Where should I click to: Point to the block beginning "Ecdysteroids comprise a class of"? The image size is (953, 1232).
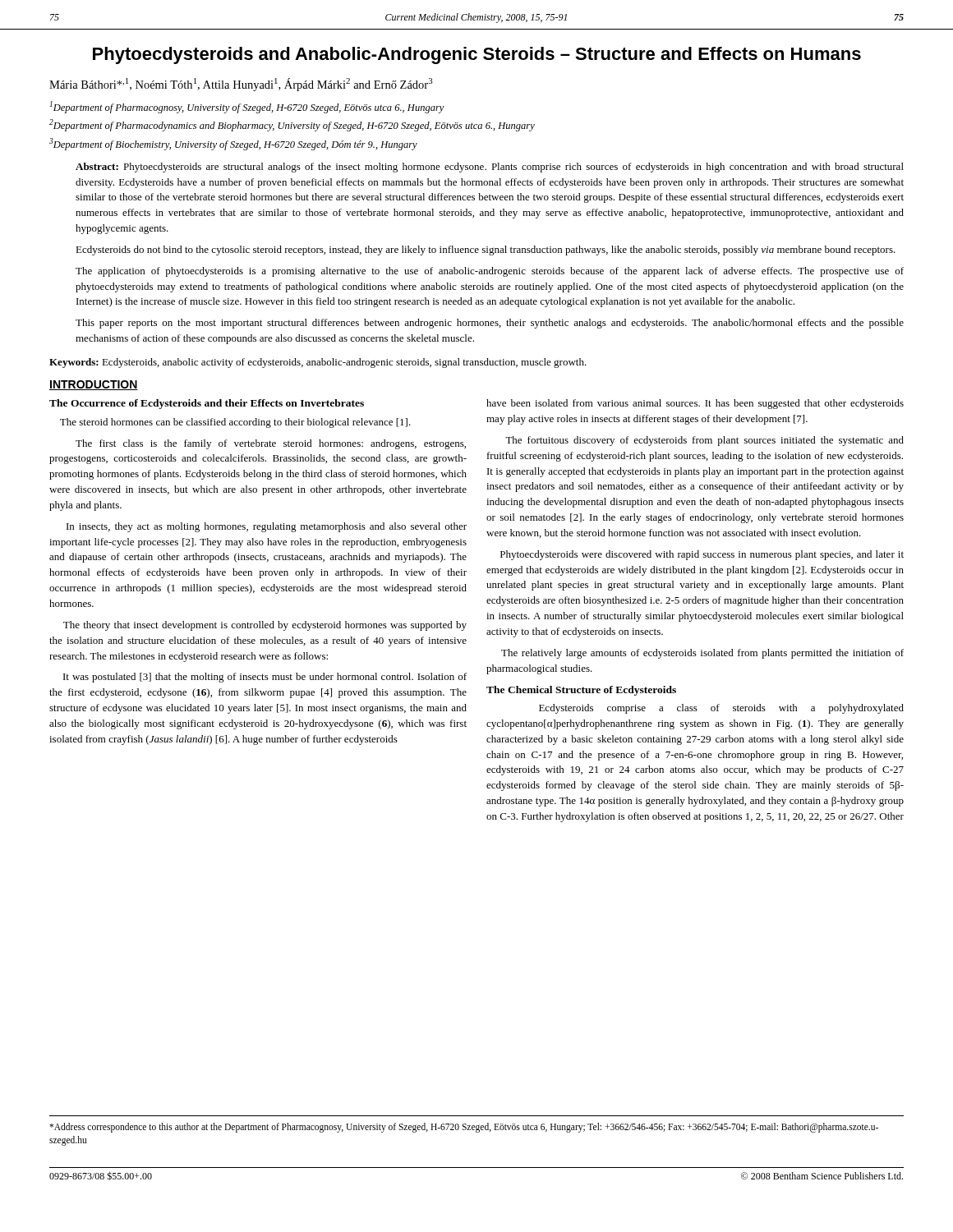click(x=695, y=762)
